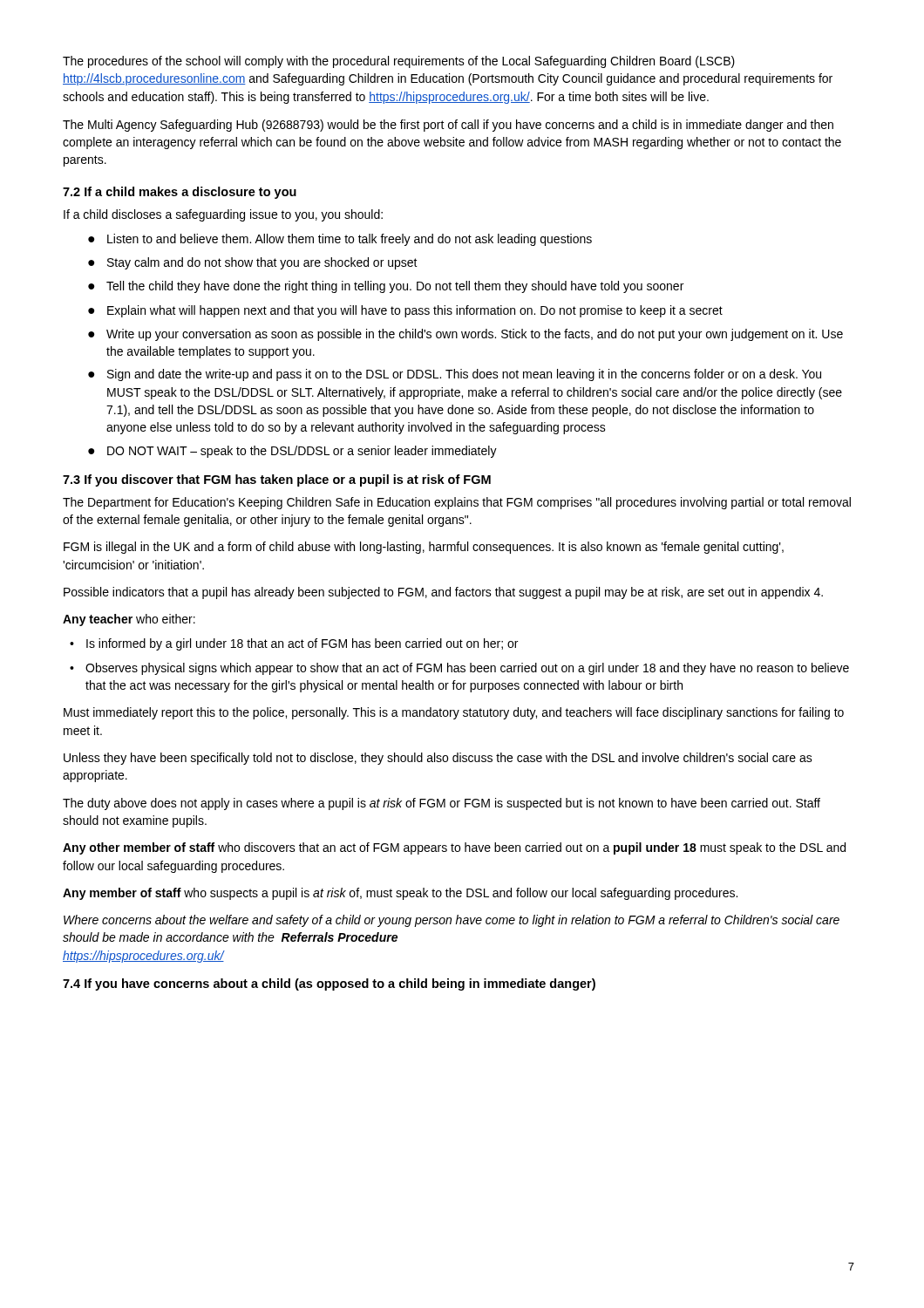Viewport: 924px width, 1308px height.
Task: Select the text block that says "The Multi Agency Safeguarding Hub"
Action: (452, 142)
